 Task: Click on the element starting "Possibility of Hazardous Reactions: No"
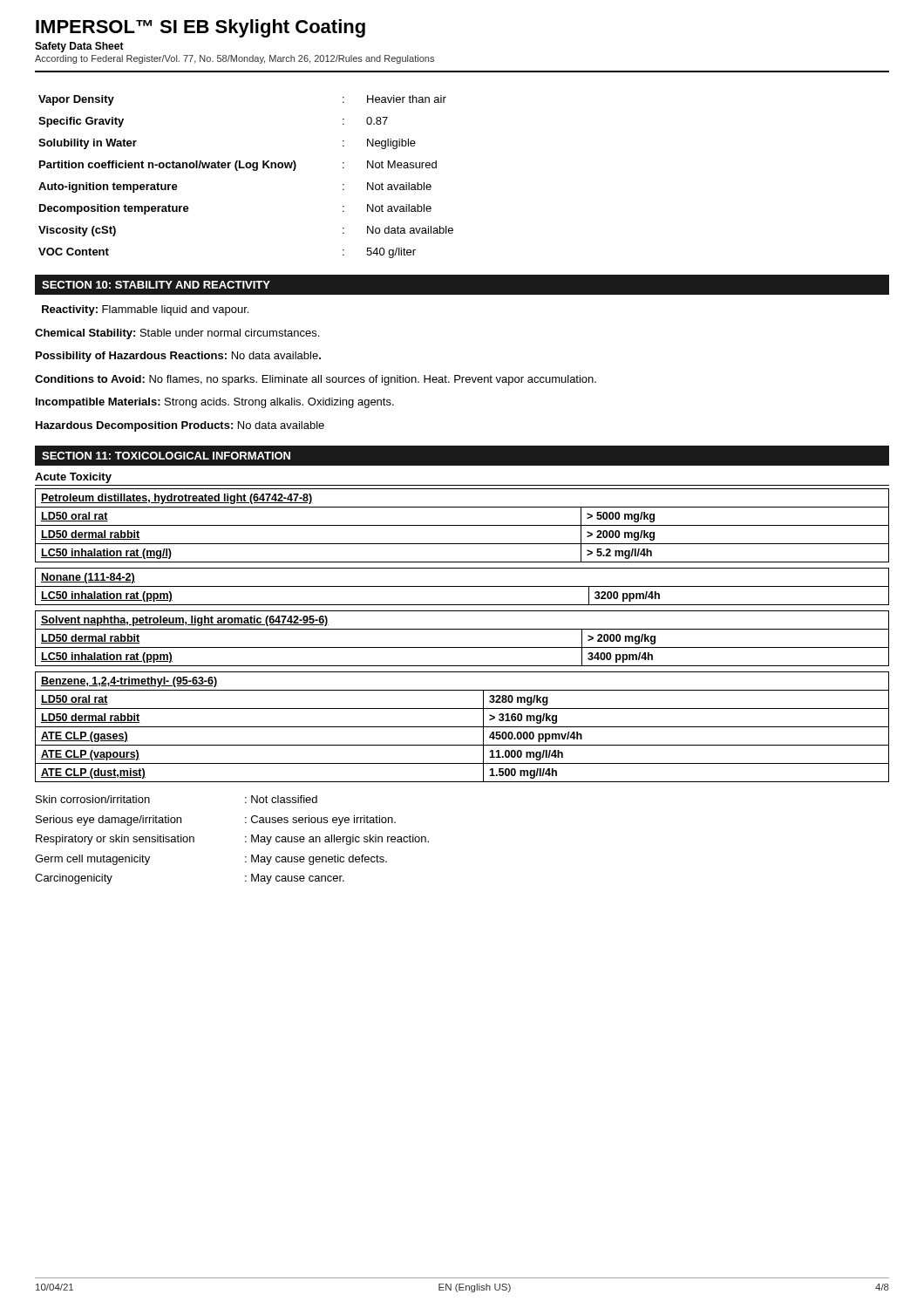(x=178, y=355)
